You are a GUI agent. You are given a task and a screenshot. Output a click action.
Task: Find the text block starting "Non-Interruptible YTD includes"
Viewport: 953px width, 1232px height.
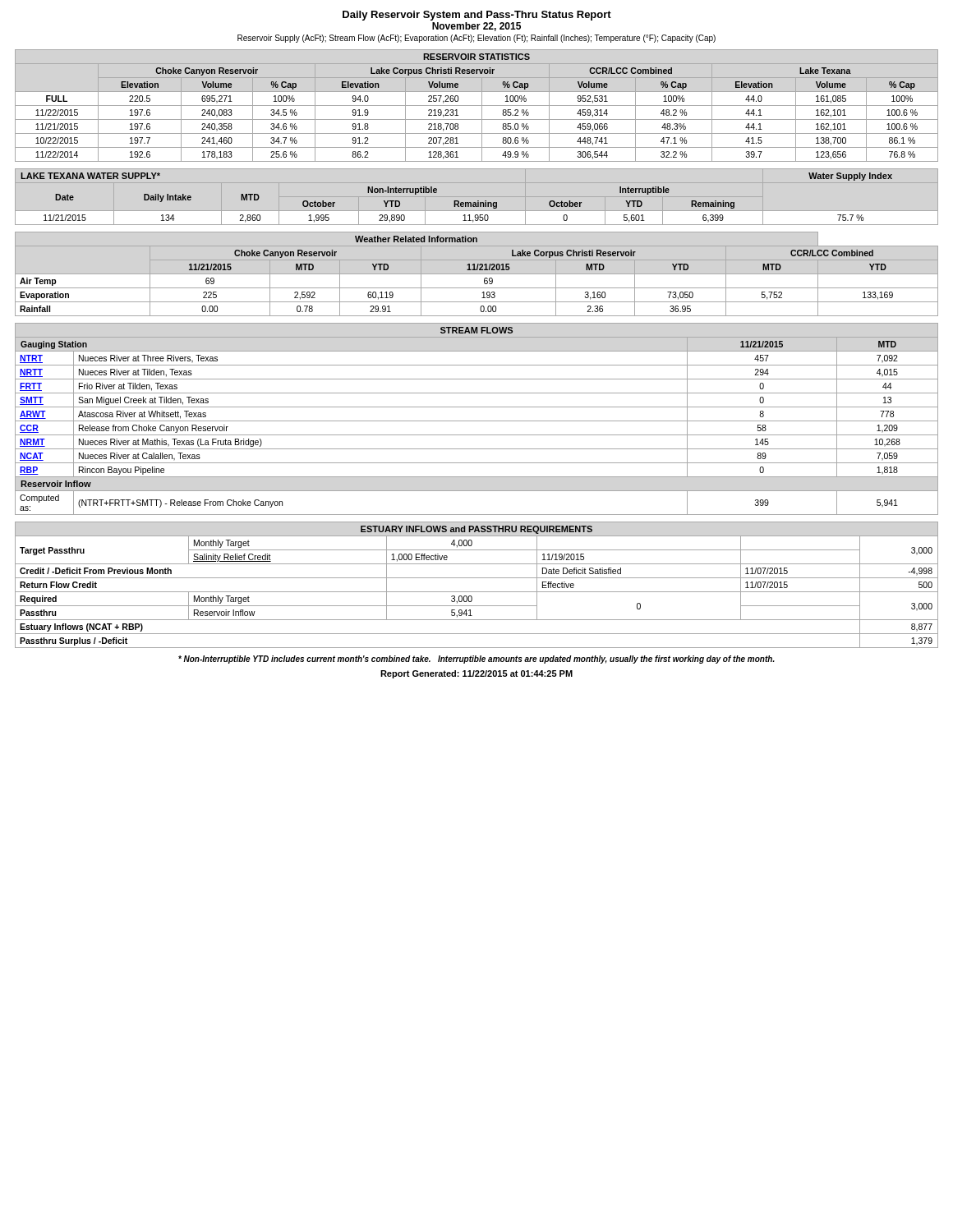[476, 659]
